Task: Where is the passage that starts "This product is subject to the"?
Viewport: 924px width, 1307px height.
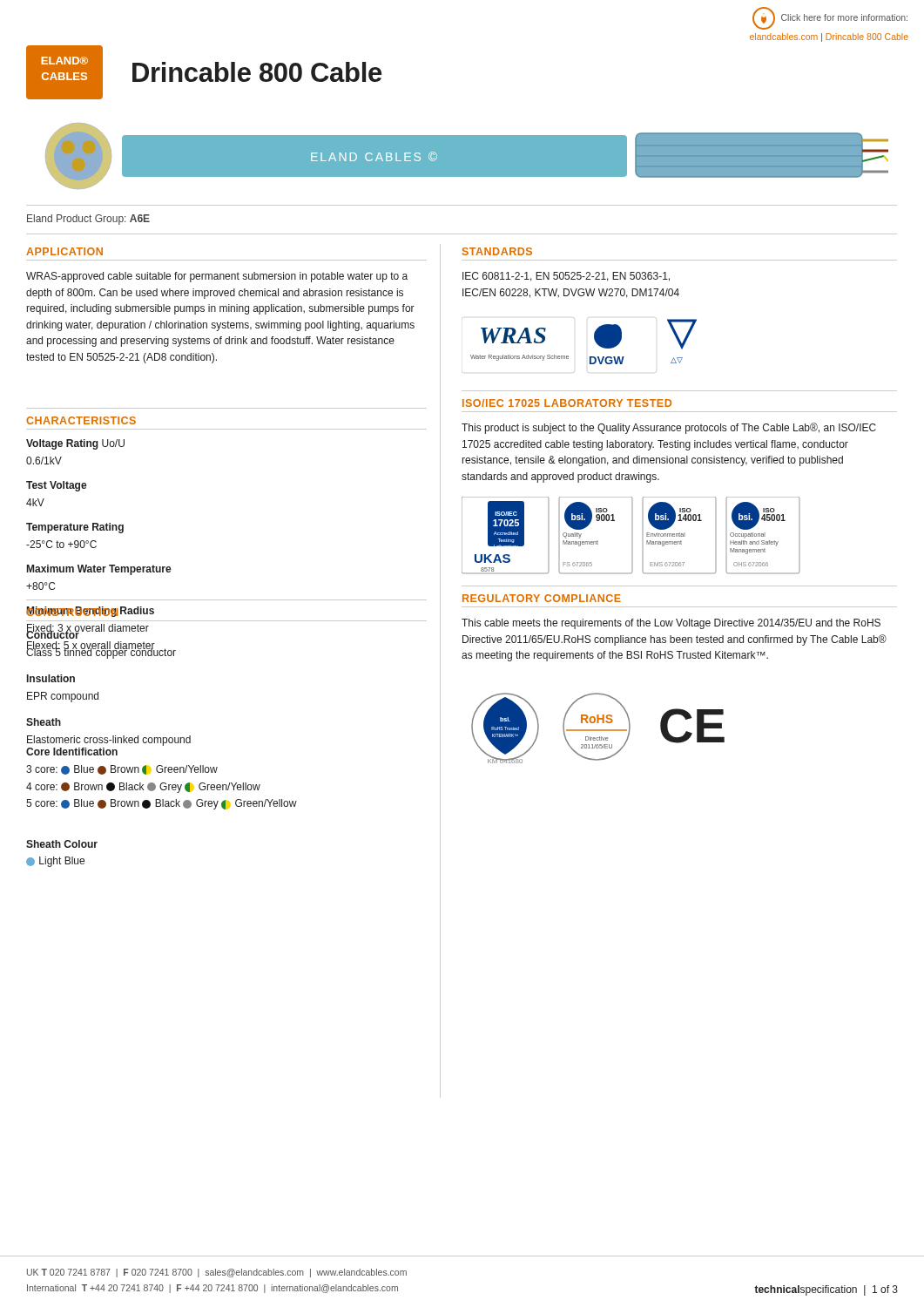Action: coord(669,452)
